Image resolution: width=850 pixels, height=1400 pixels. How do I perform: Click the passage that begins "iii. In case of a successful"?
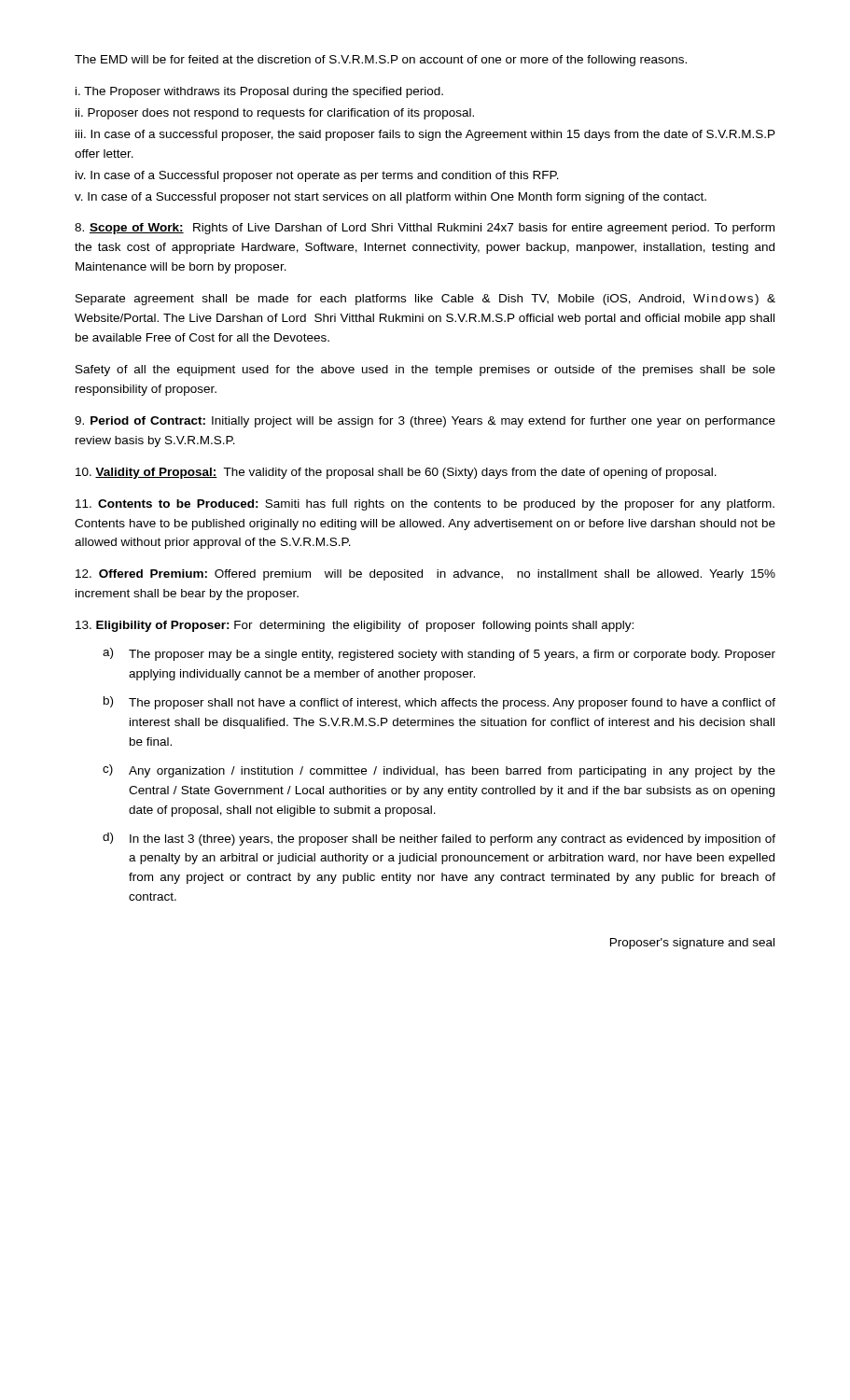pyautogui.click(x=425, y=144)
